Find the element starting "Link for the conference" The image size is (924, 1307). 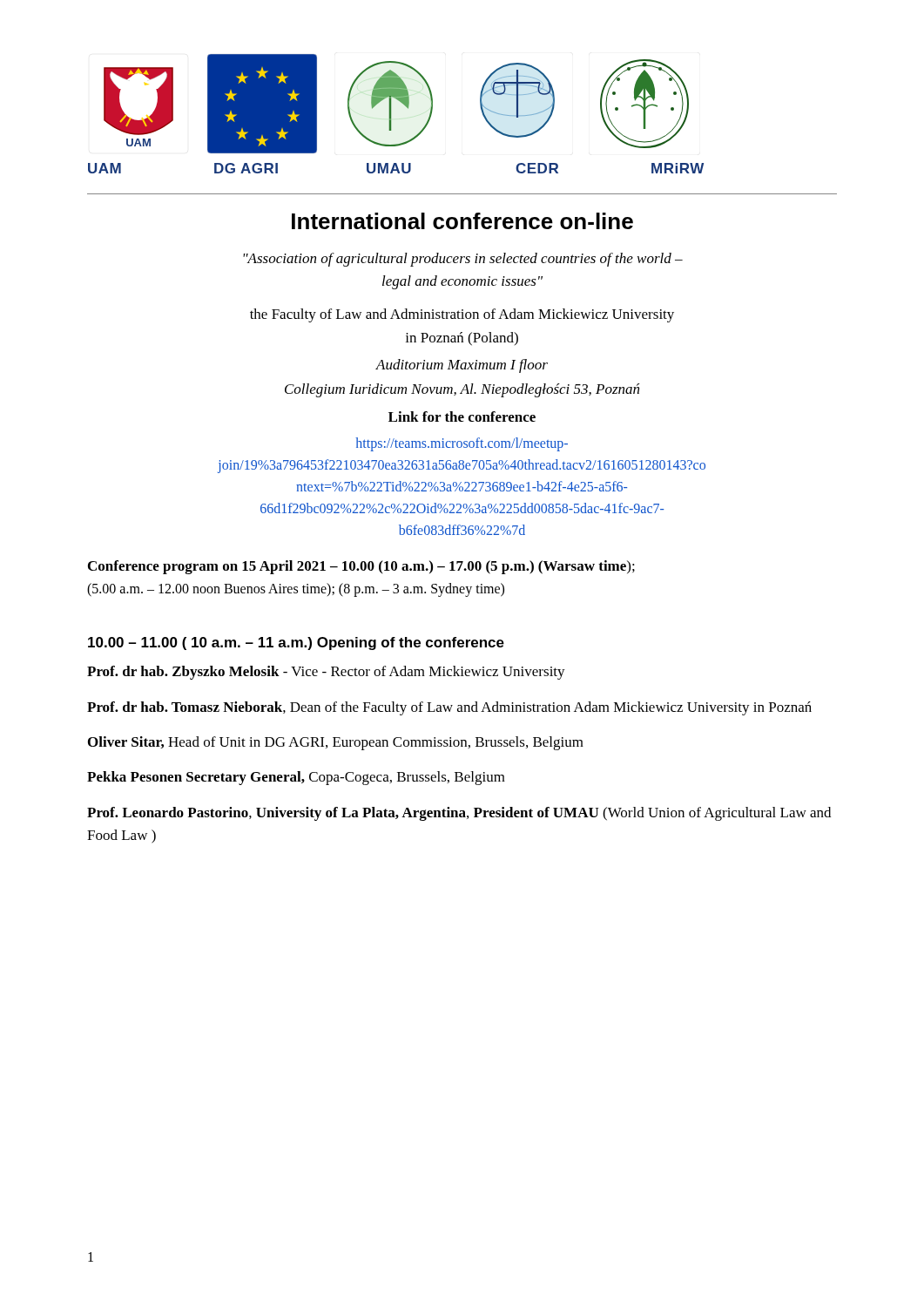click(x=462, y=417)
